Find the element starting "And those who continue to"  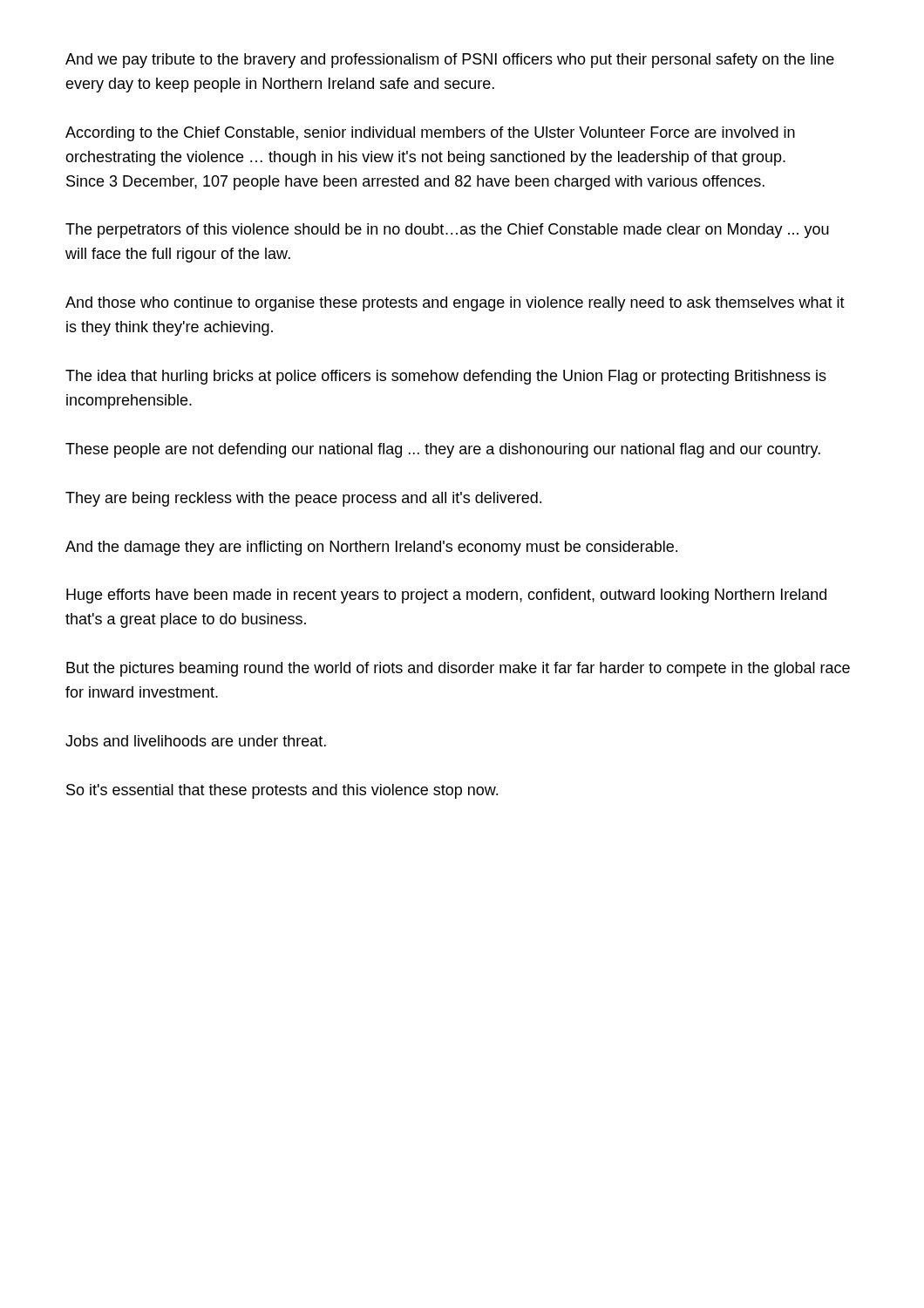[x=455, y=315]
